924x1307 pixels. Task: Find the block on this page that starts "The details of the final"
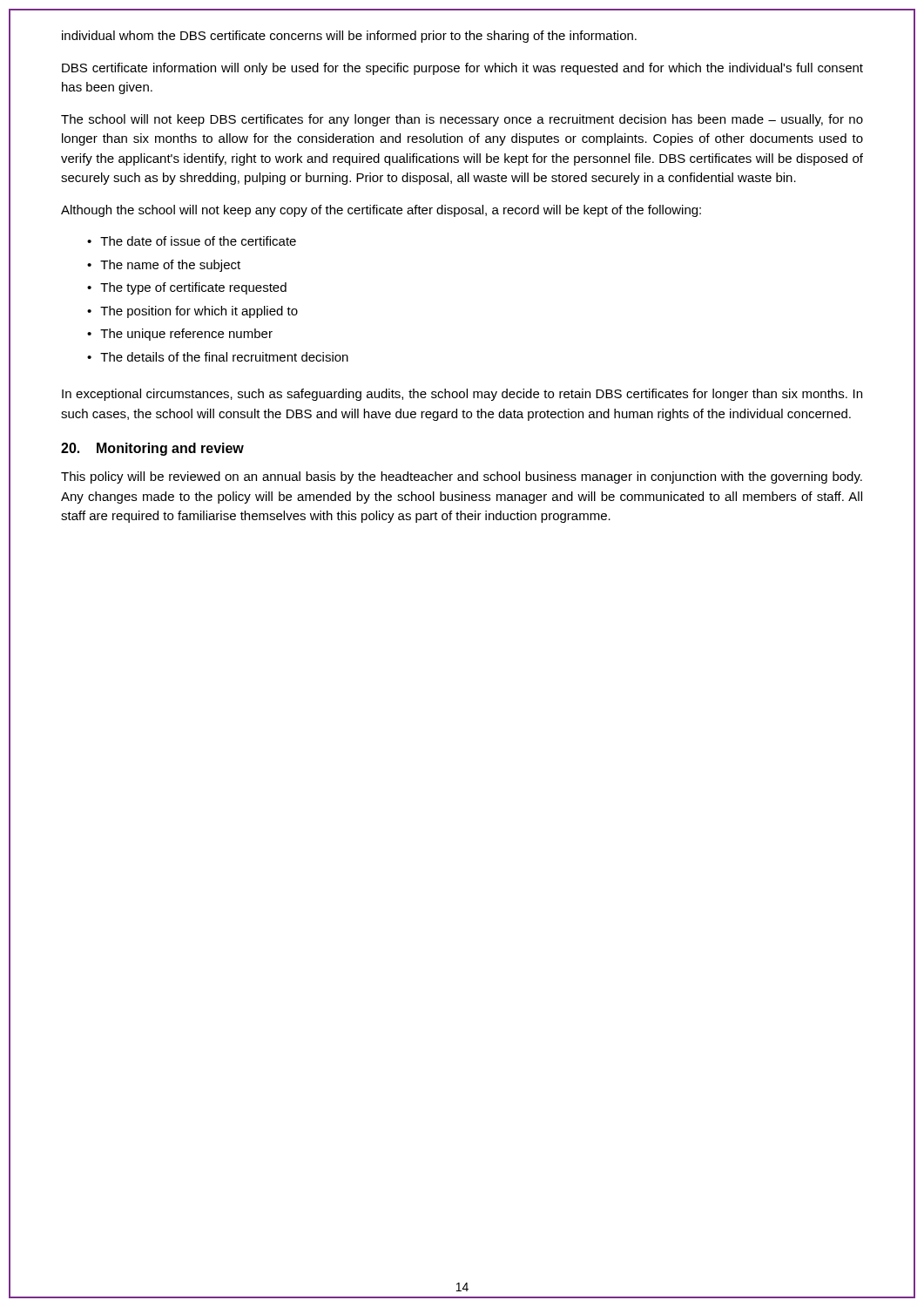point(225,356)
